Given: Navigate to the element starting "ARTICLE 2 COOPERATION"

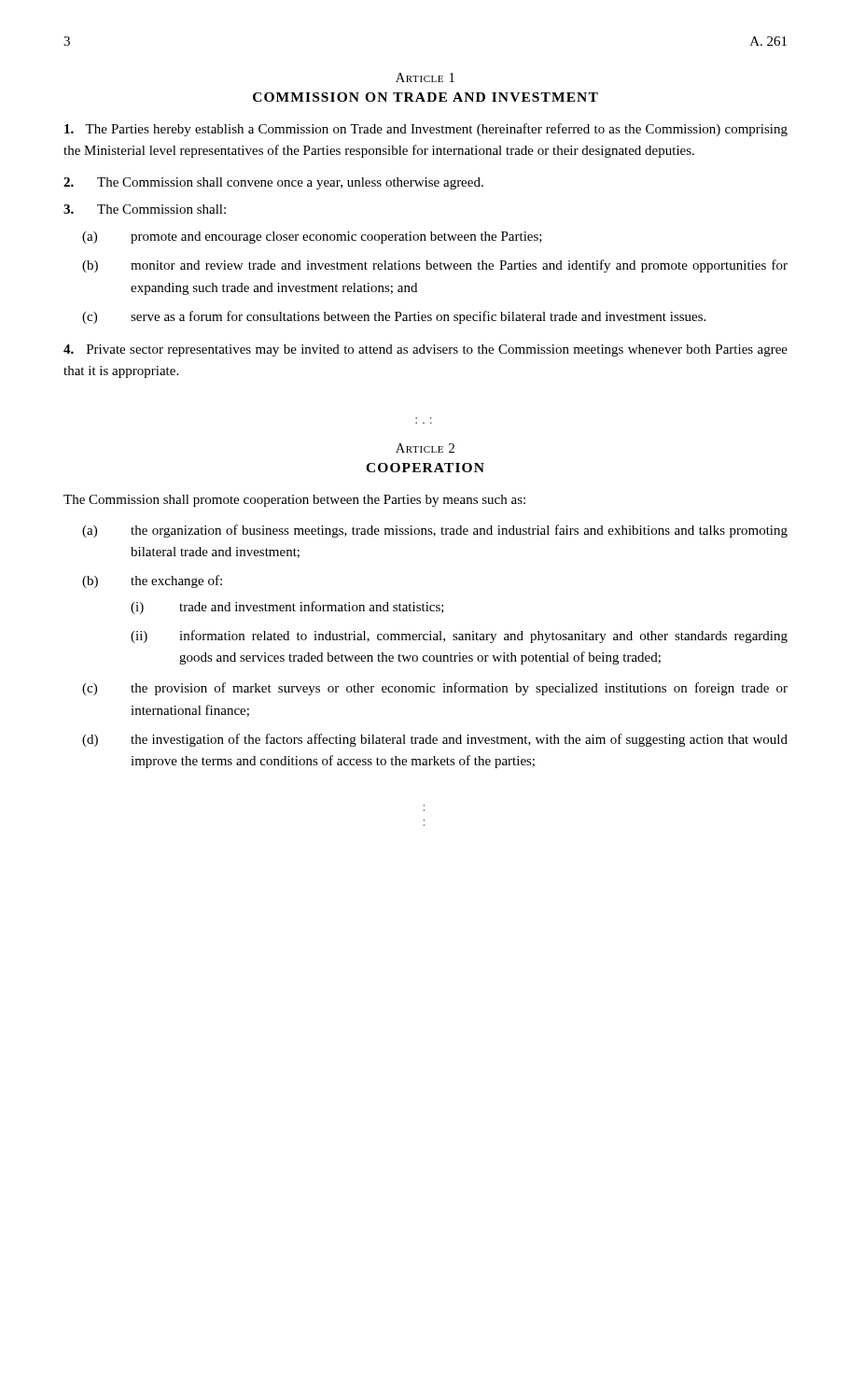Looking at the screenshot, I should click(426, 458).
